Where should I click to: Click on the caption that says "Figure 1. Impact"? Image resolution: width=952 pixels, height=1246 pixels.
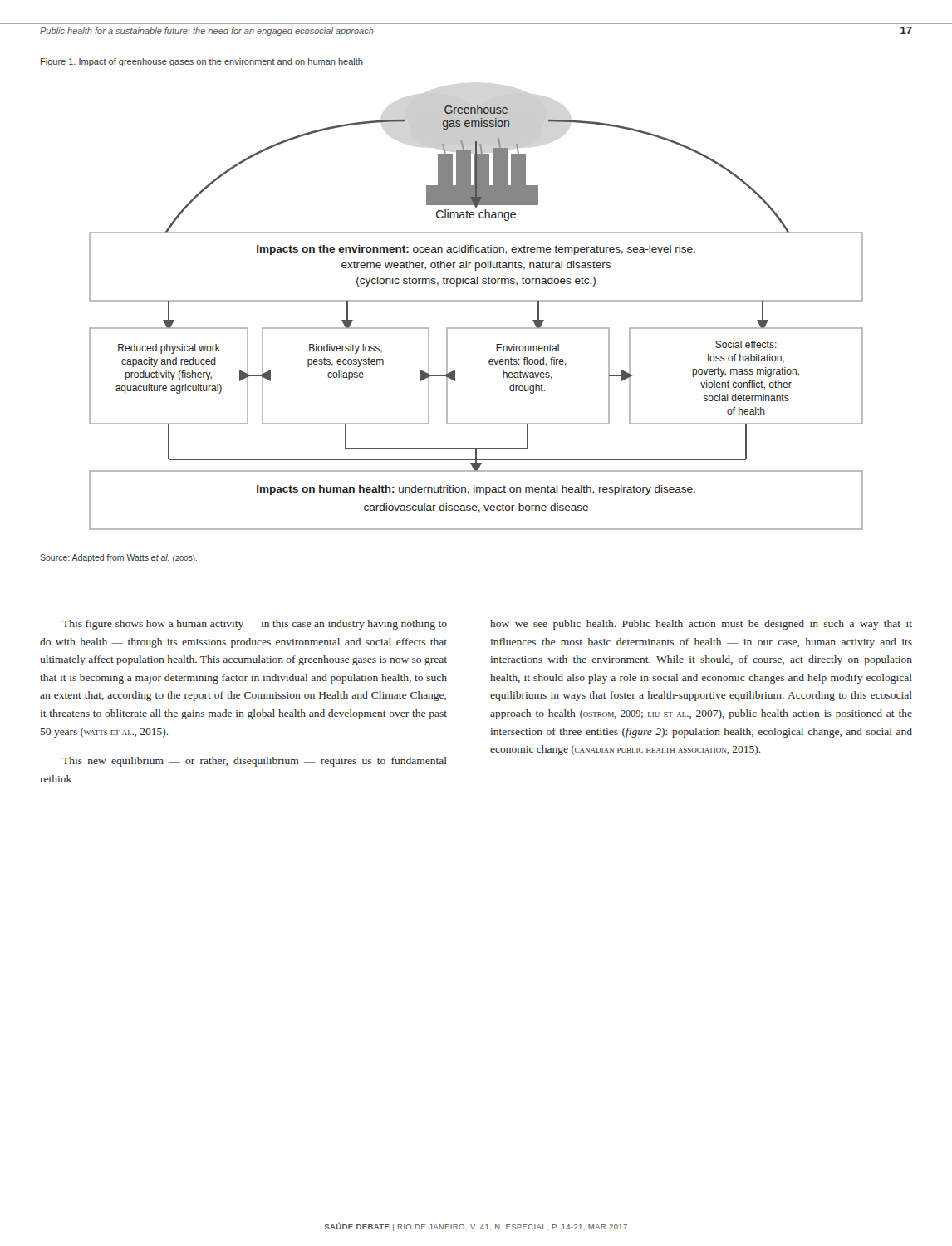pos(201,61)
